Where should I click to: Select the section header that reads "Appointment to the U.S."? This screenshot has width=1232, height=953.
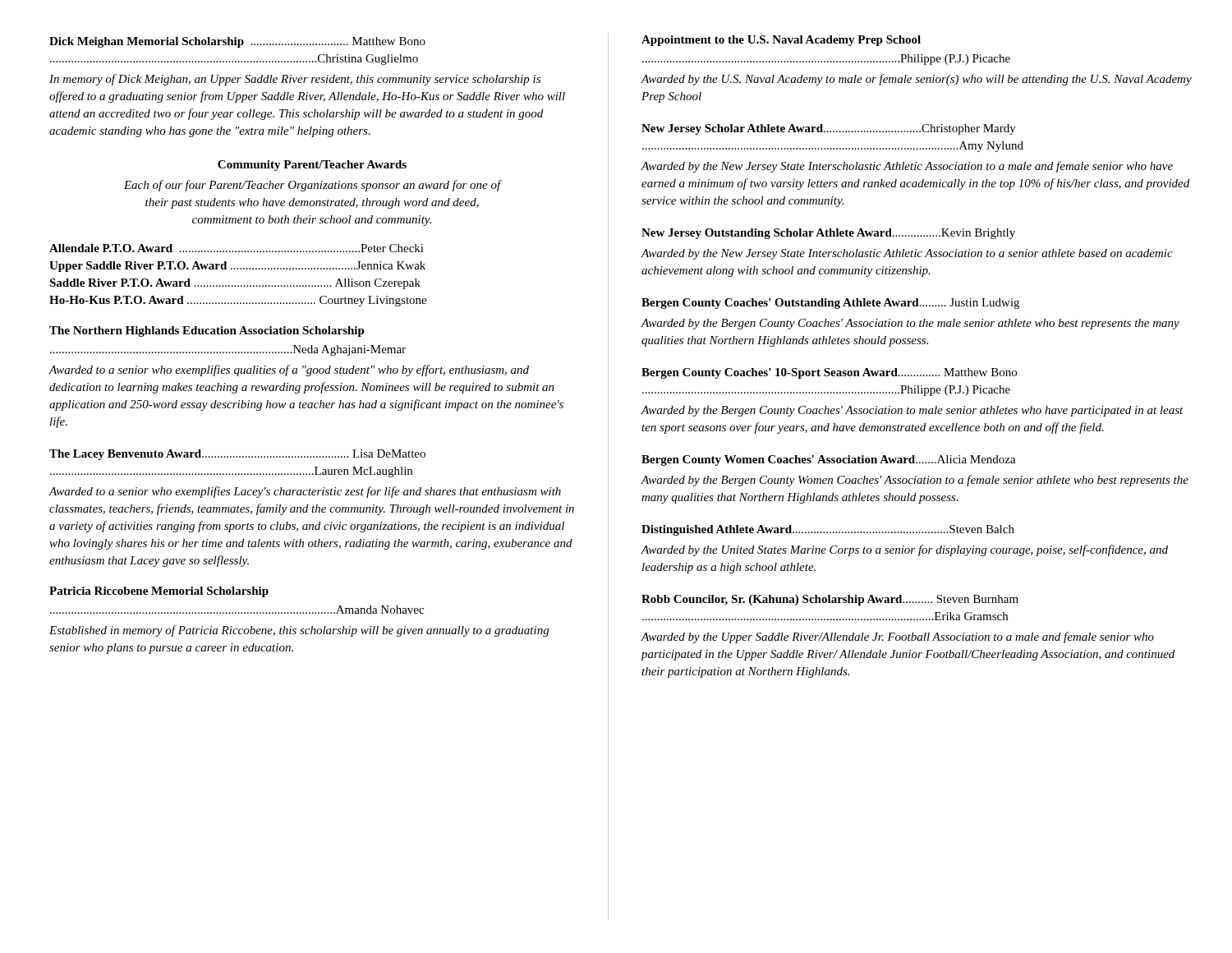tap(781, 39)
